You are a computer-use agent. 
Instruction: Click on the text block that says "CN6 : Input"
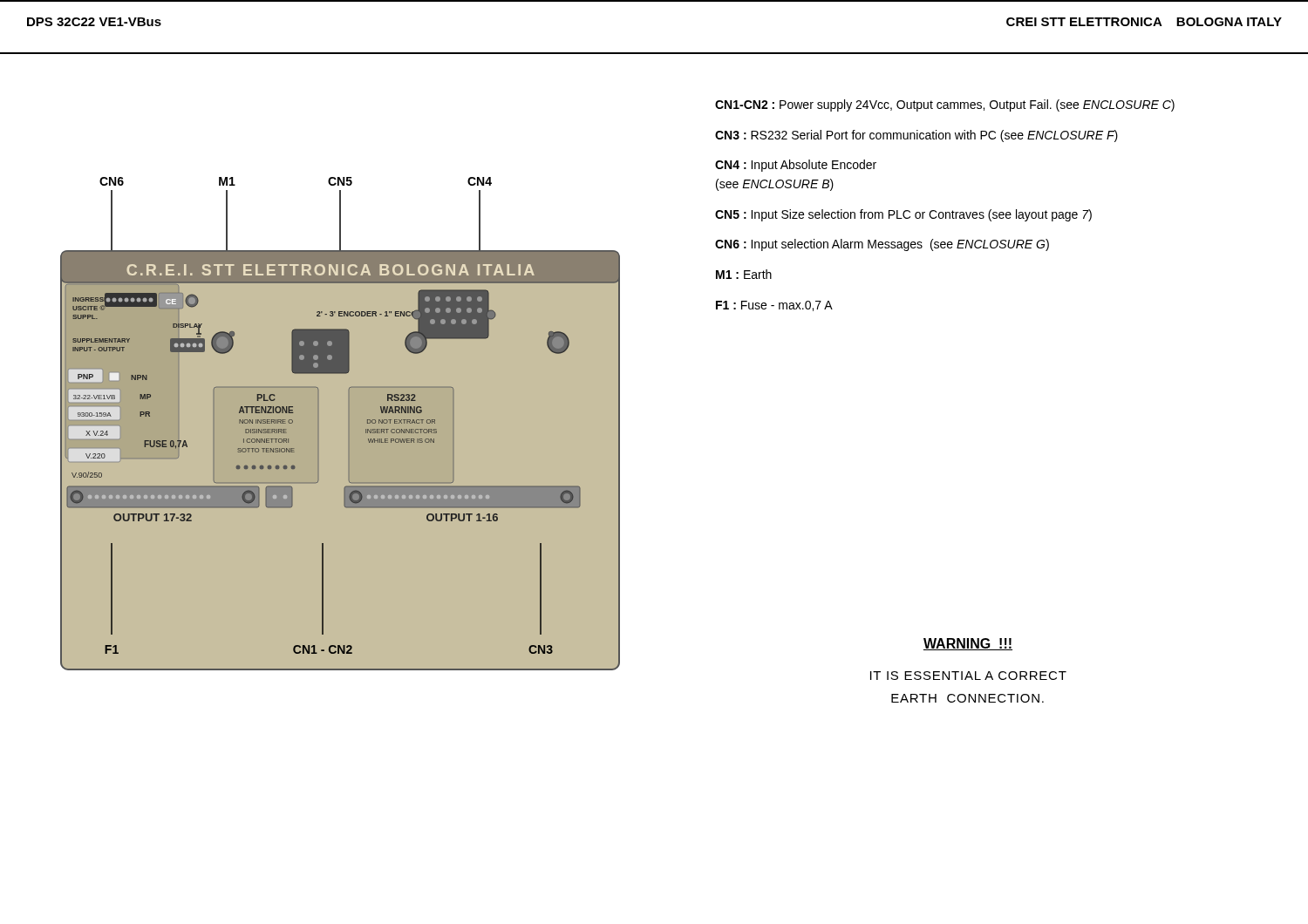click(882, 244)
